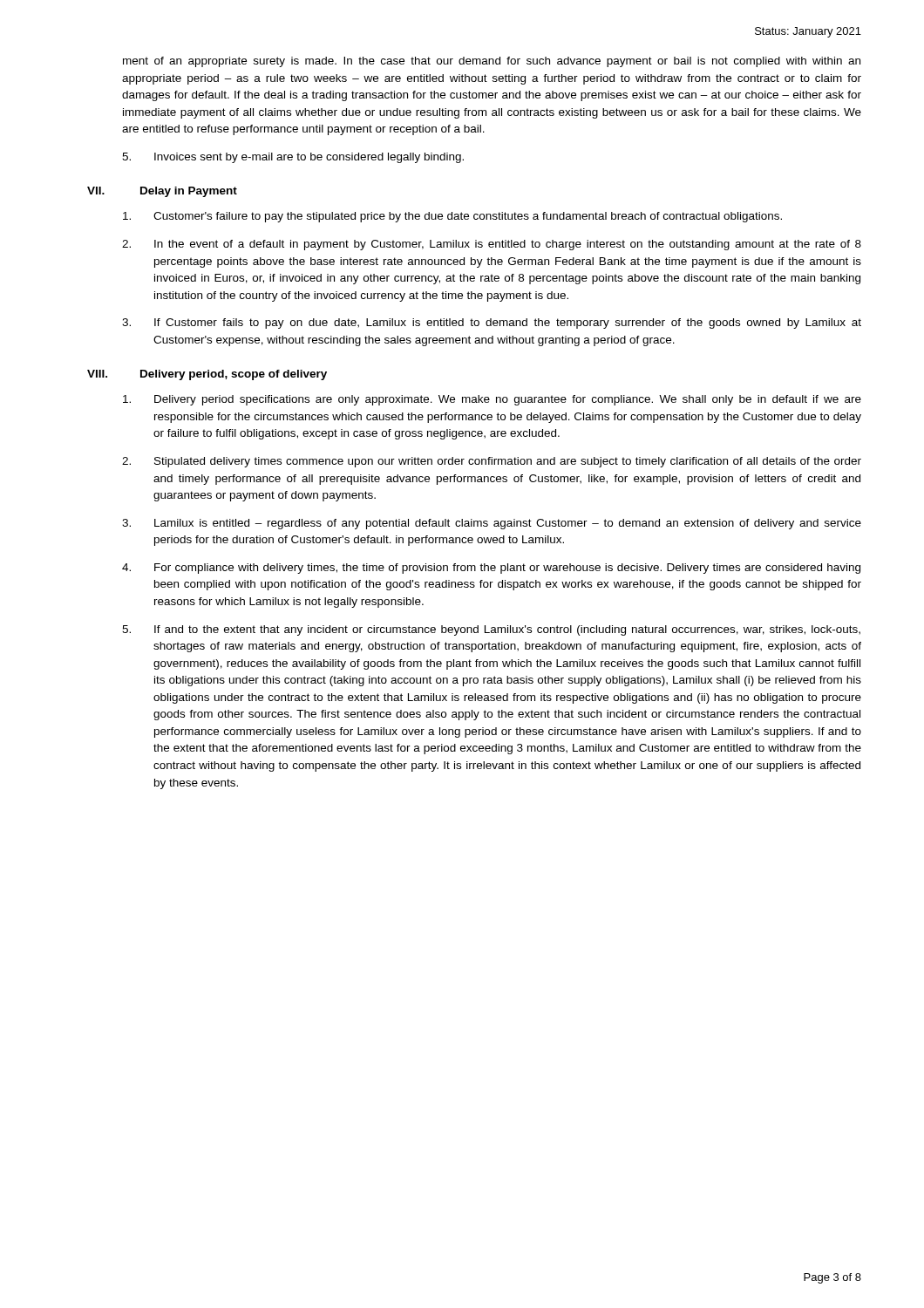Locate the text block that says "ment of an appropriate"

(492, 95)
